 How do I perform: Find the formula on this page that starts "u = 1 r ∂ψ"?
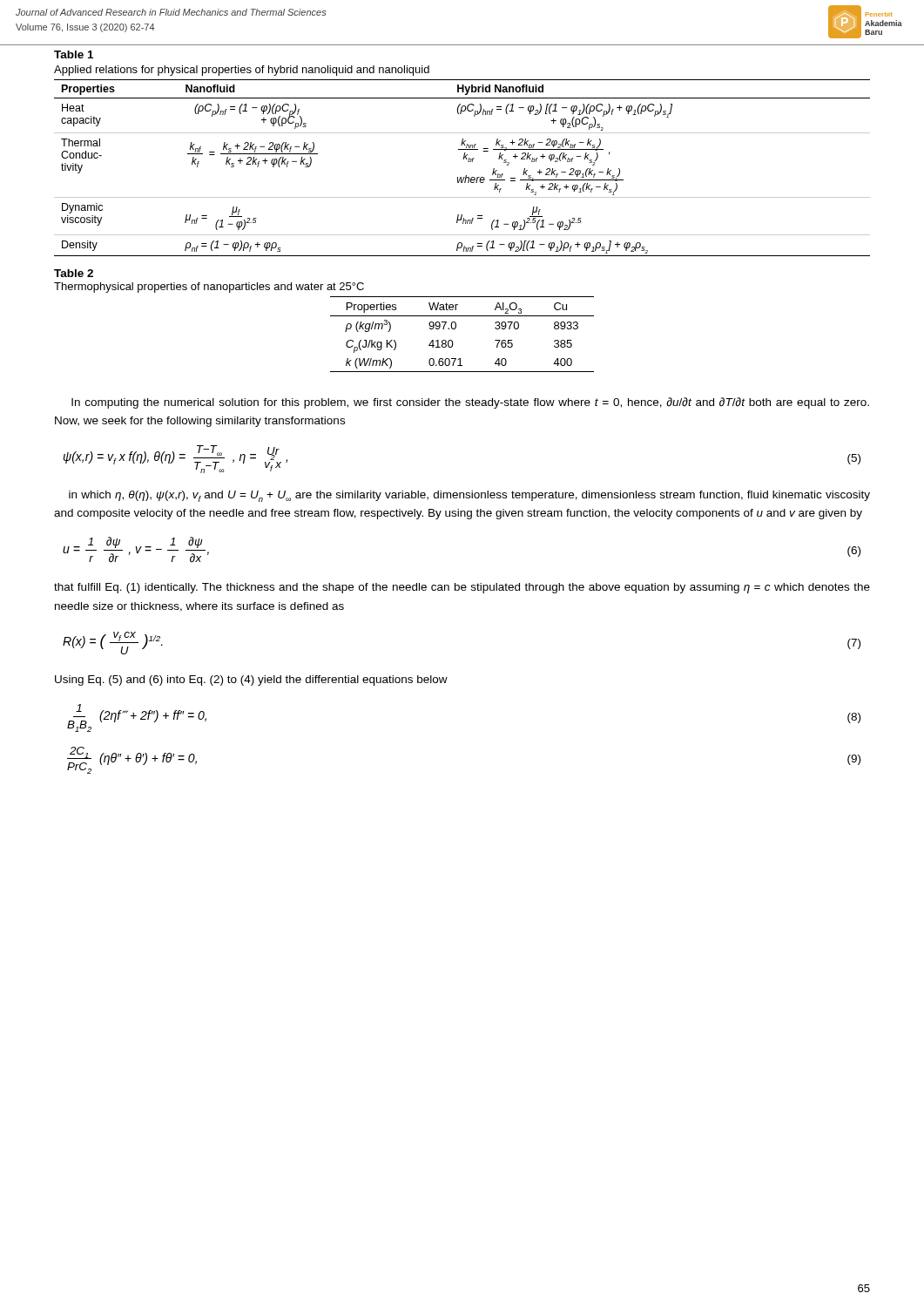pos(113,550)
